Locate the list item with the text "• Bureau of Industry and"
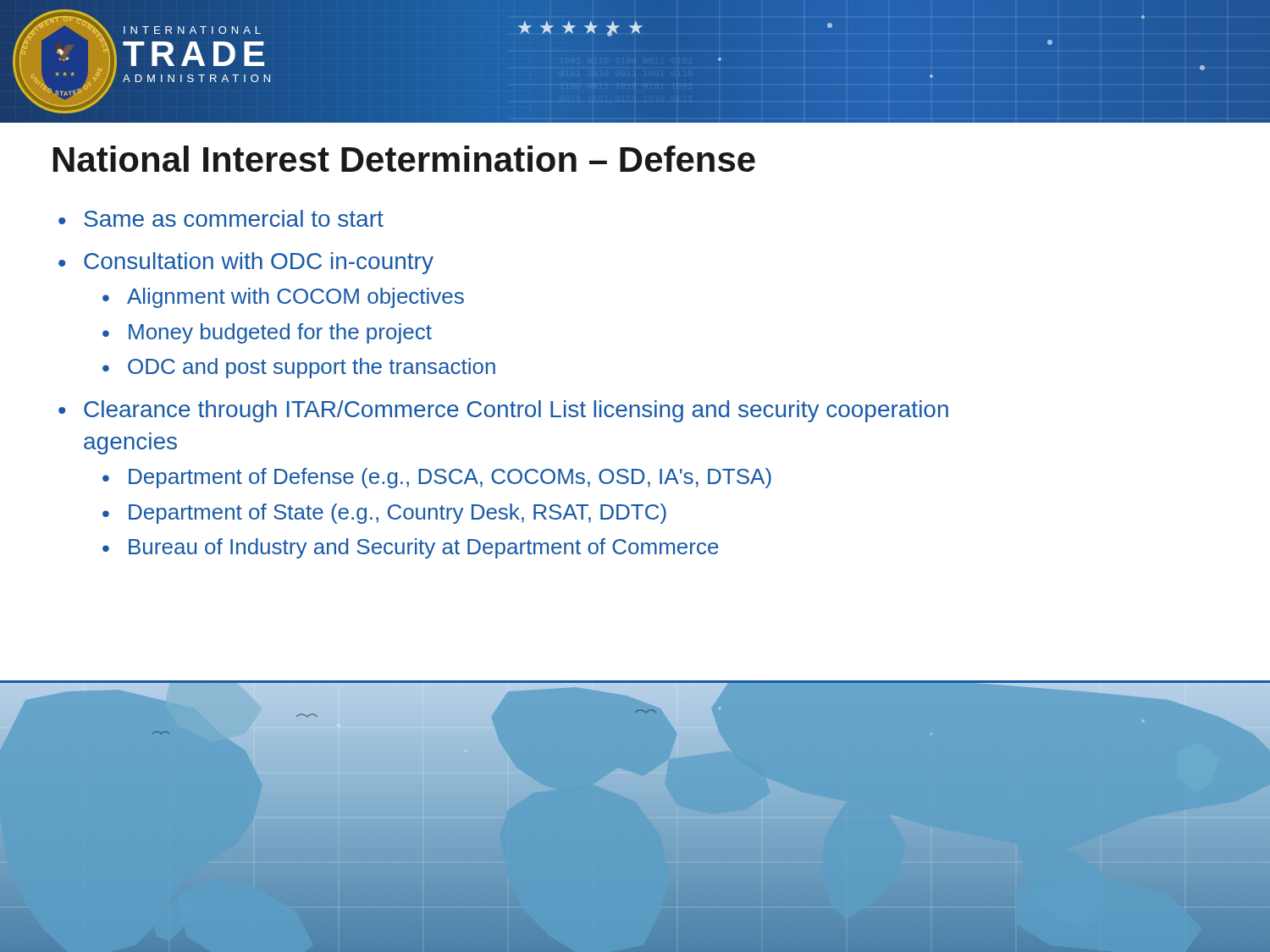 (x=410, y=548)
